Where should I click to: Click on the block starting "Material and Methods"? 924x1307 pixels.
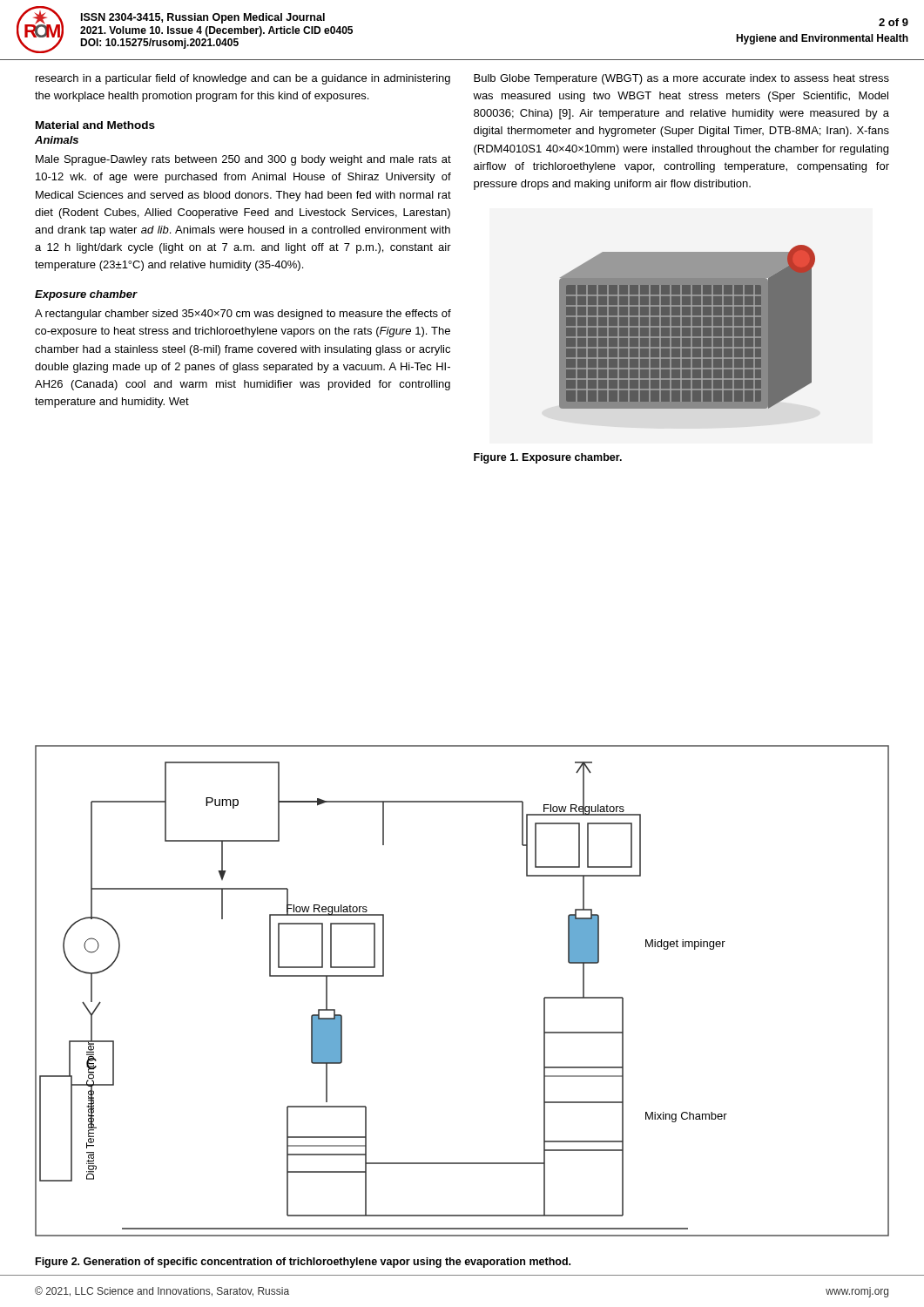95,125
